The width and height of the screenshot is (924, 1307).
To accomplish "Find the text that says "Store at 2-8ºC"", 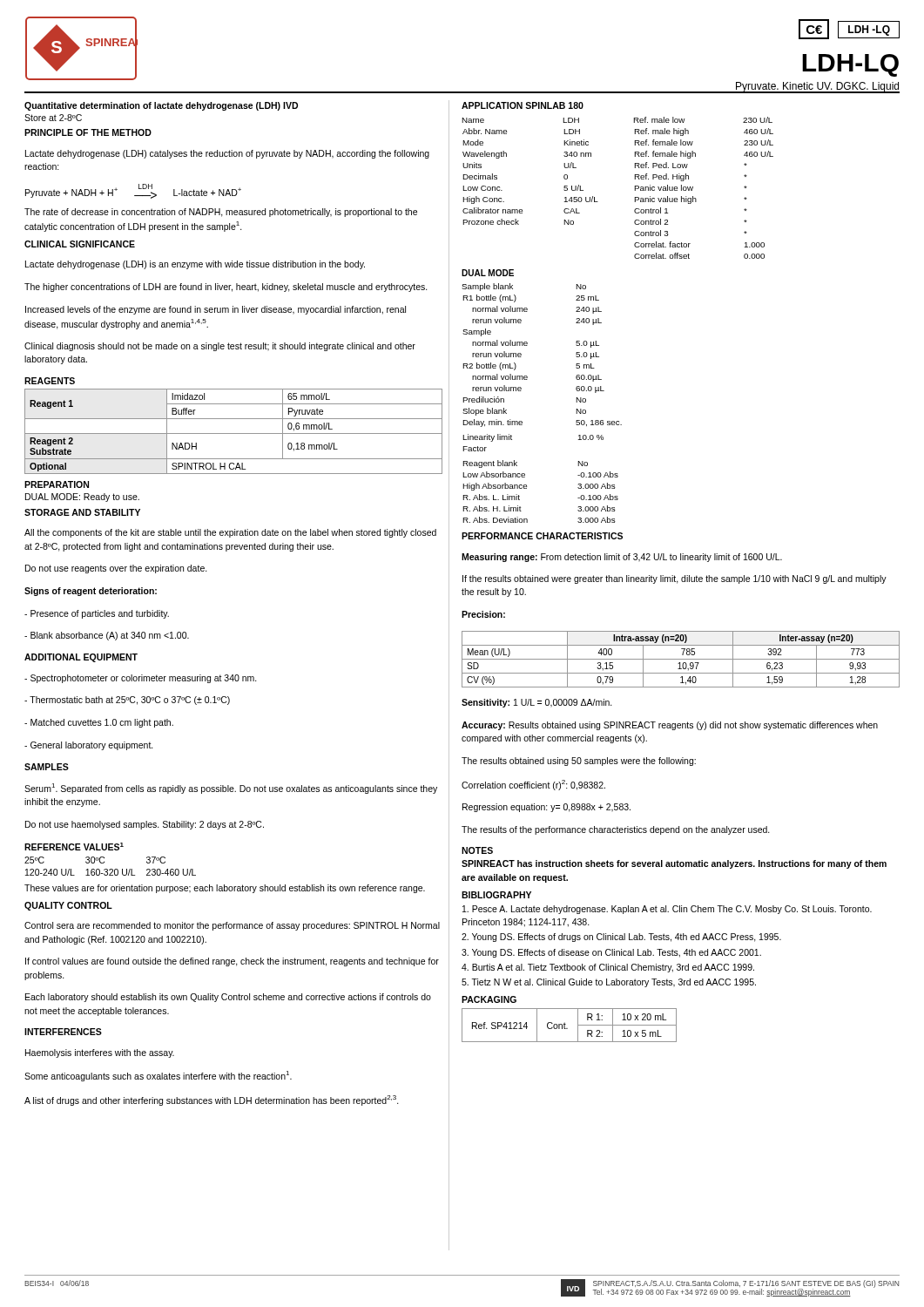I will click(x=53, y=118).
